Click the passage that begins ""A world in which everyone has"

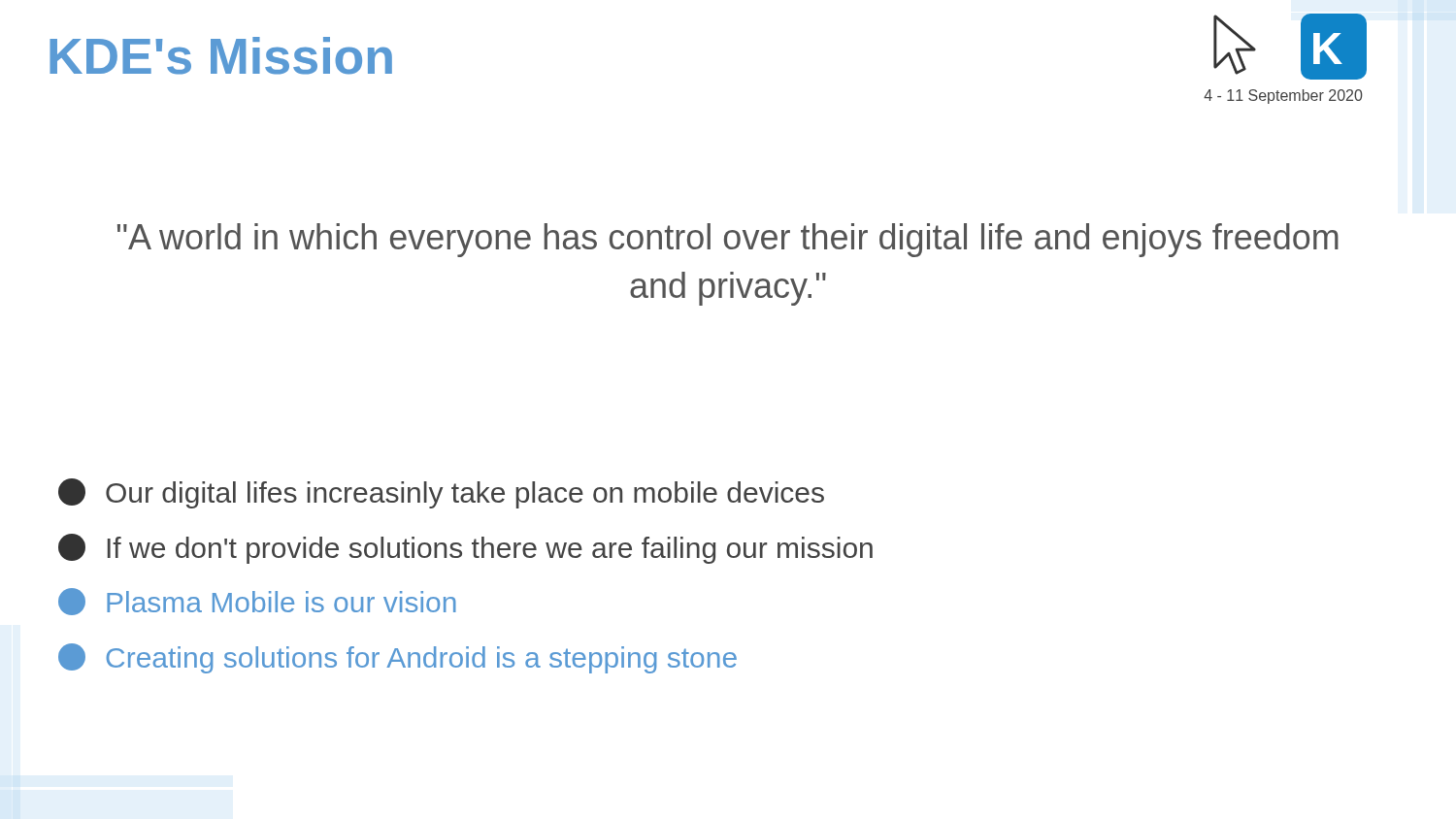point(728,262)
